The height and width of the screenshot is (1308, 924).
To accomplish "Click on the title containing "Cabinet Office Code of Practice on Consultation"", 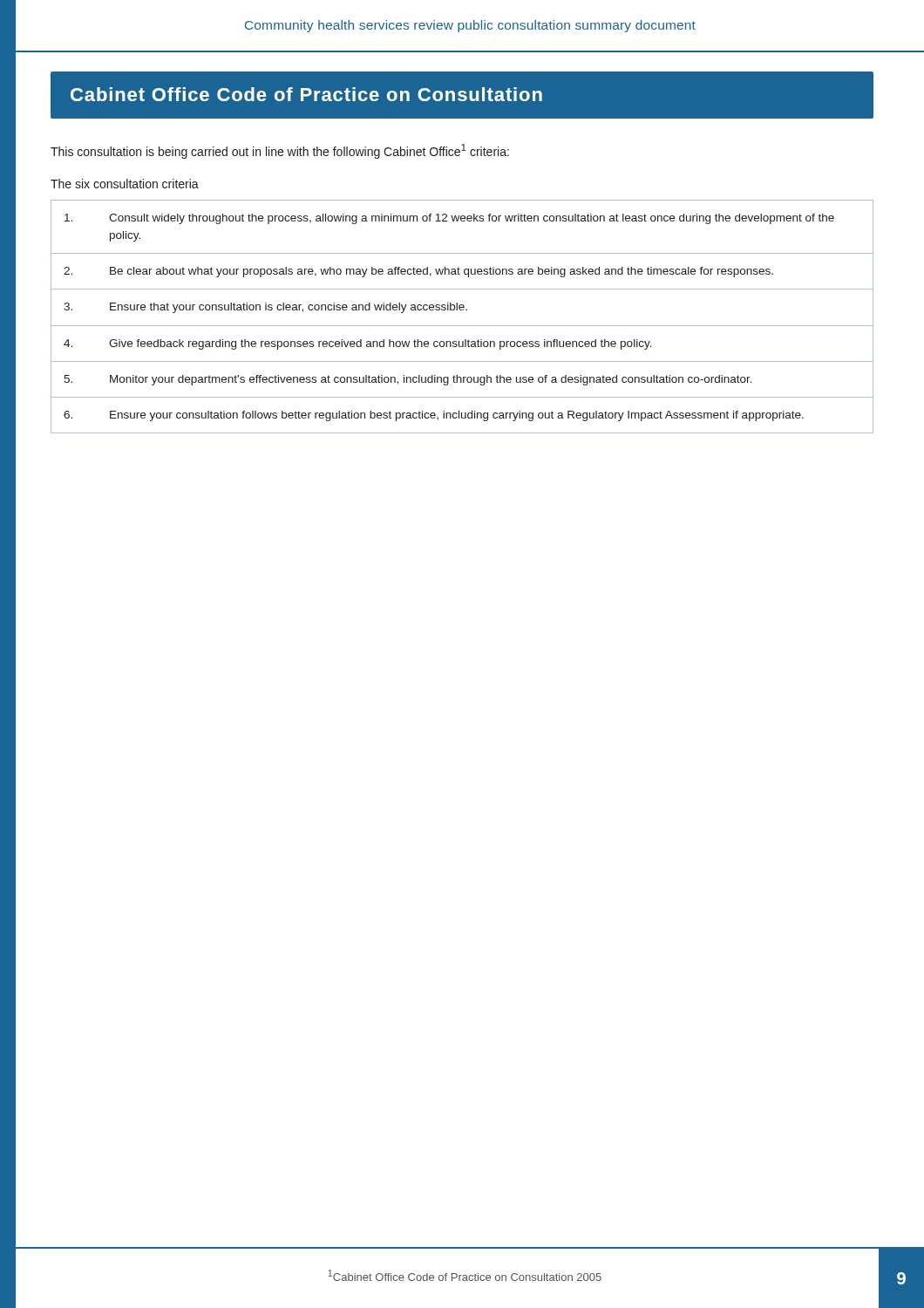I will (307, 95).
